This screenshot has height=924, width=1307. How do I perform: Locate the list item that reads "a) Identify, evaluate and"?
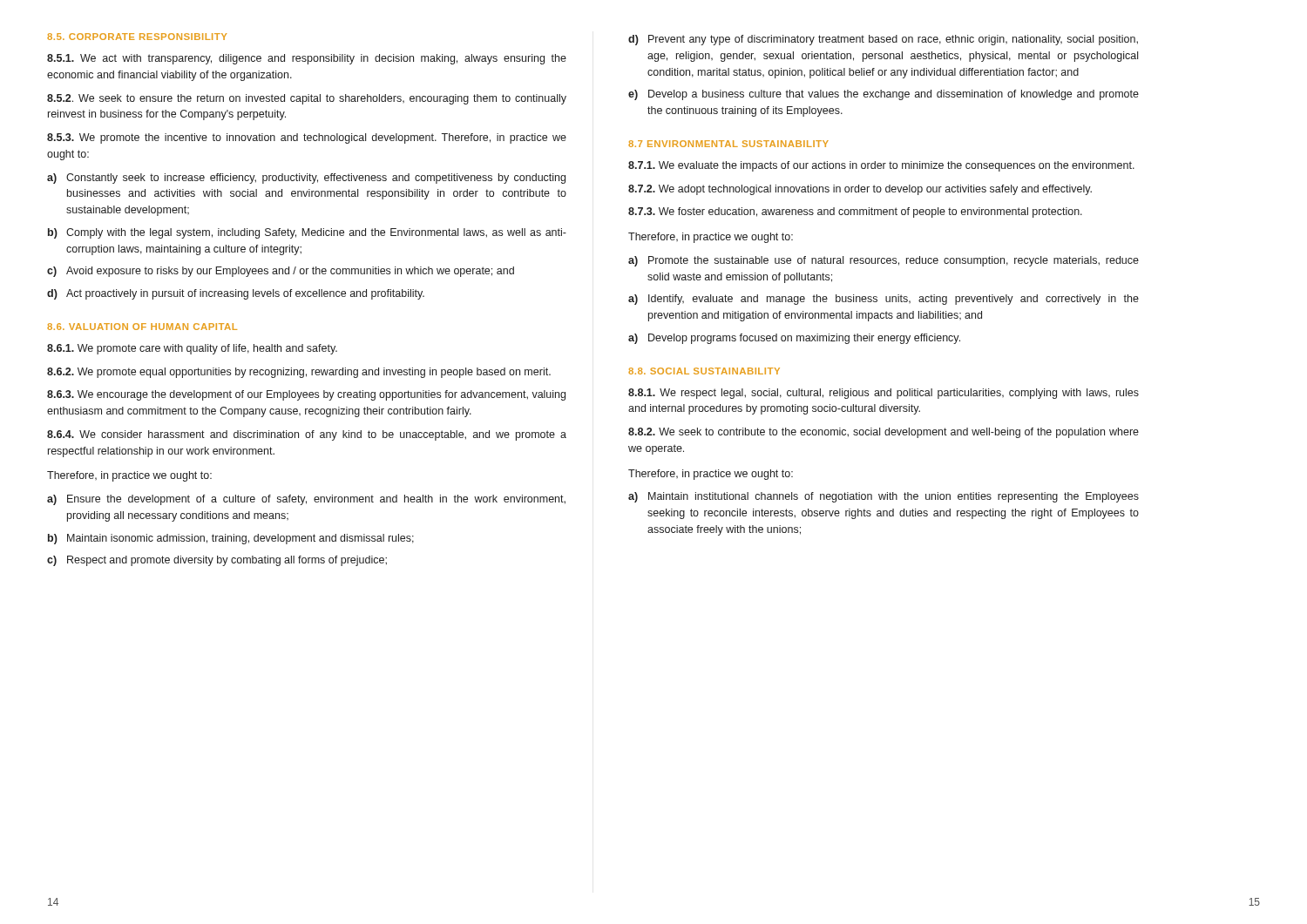[x=884, y=307]
